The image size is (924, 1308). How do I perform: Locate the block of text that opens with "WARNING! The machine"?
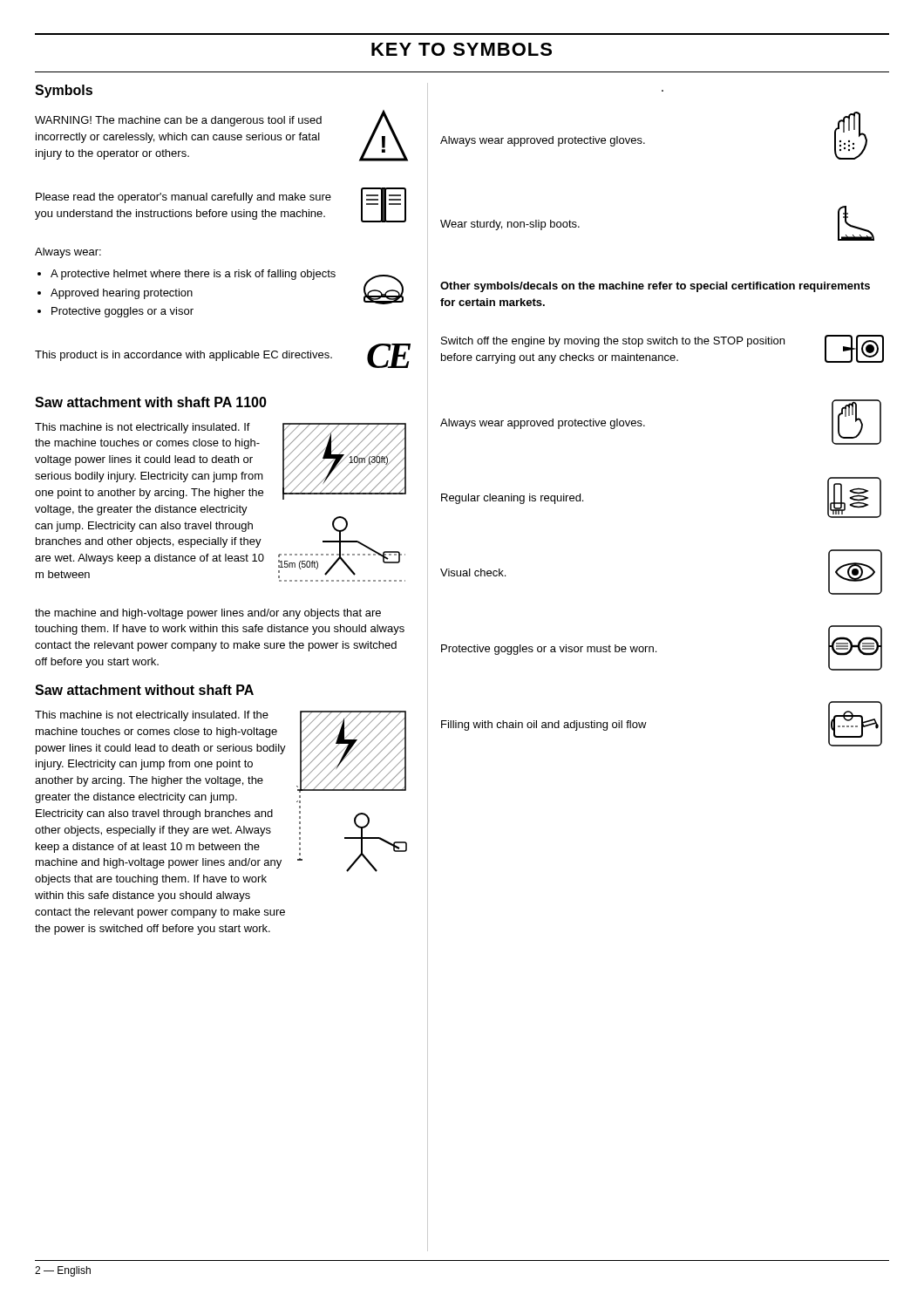[x=222, y=137]
